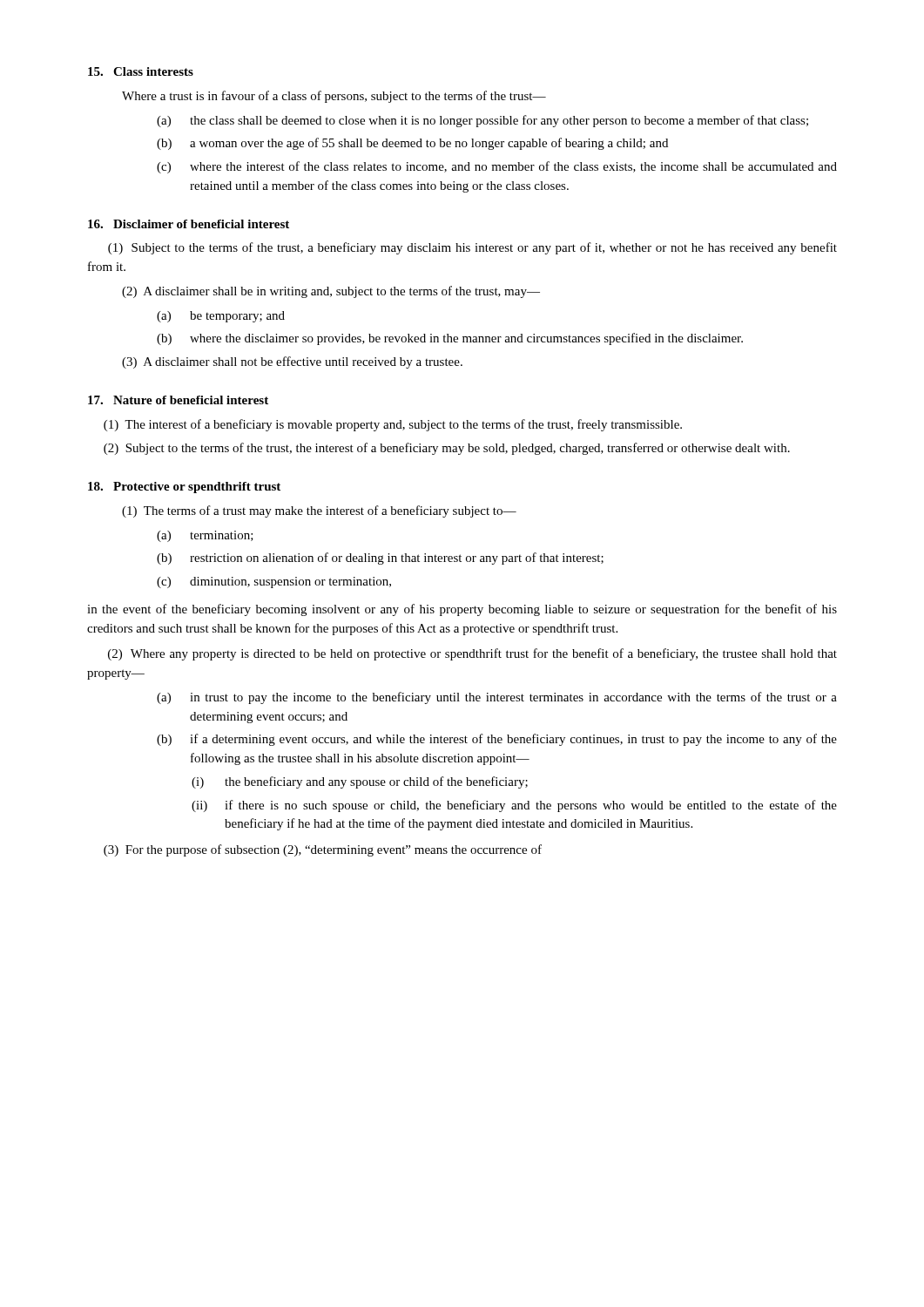Locate the block of text that opens with "in the event of the beneficiary"
Image resolution: width=924 pixels, height=1307 pixels.
click(462, 618)
